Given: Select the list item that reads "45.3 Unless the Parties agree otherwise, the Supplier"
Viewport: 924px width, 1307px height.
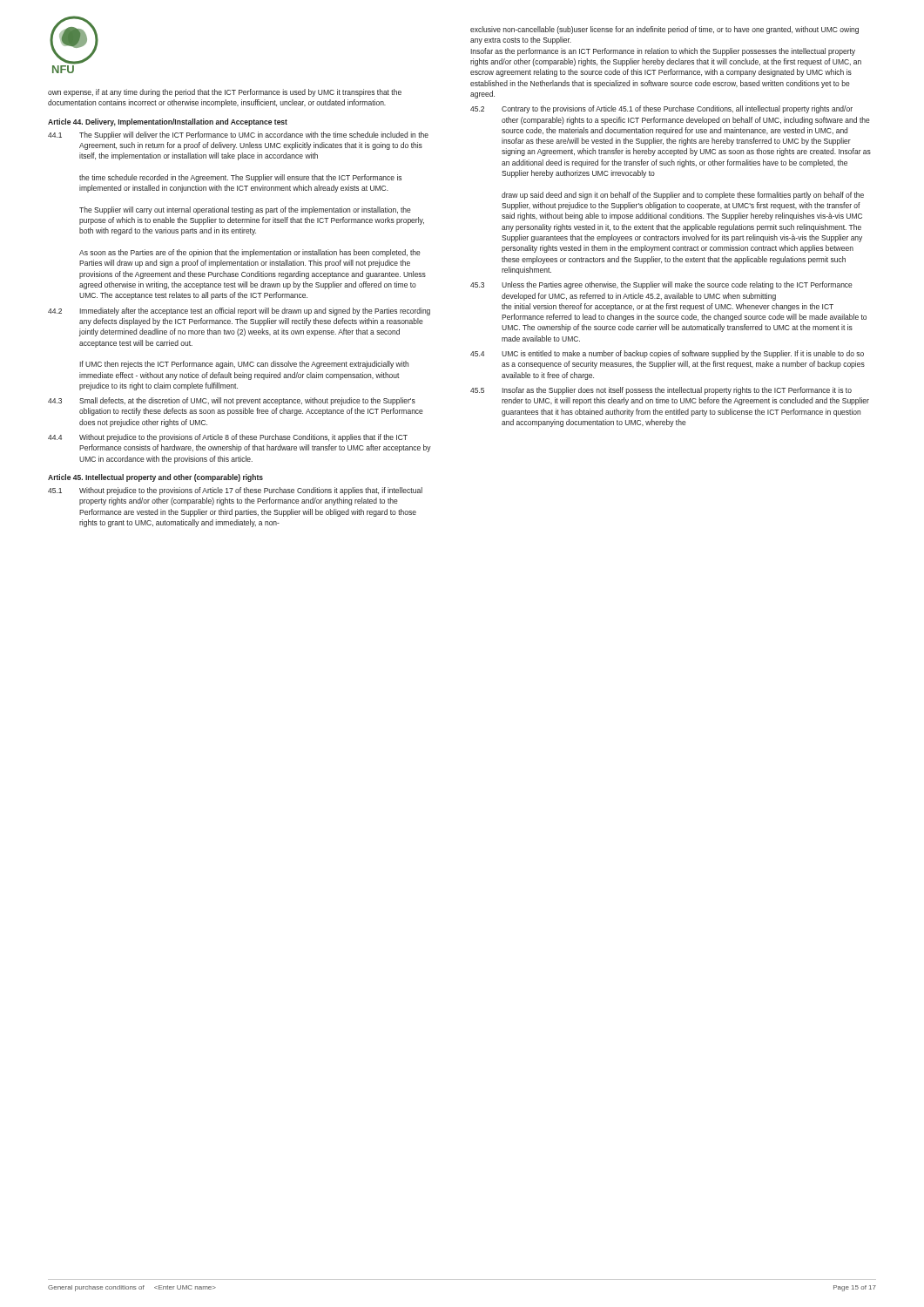Looking at the screenshot, I should (671, 312).
